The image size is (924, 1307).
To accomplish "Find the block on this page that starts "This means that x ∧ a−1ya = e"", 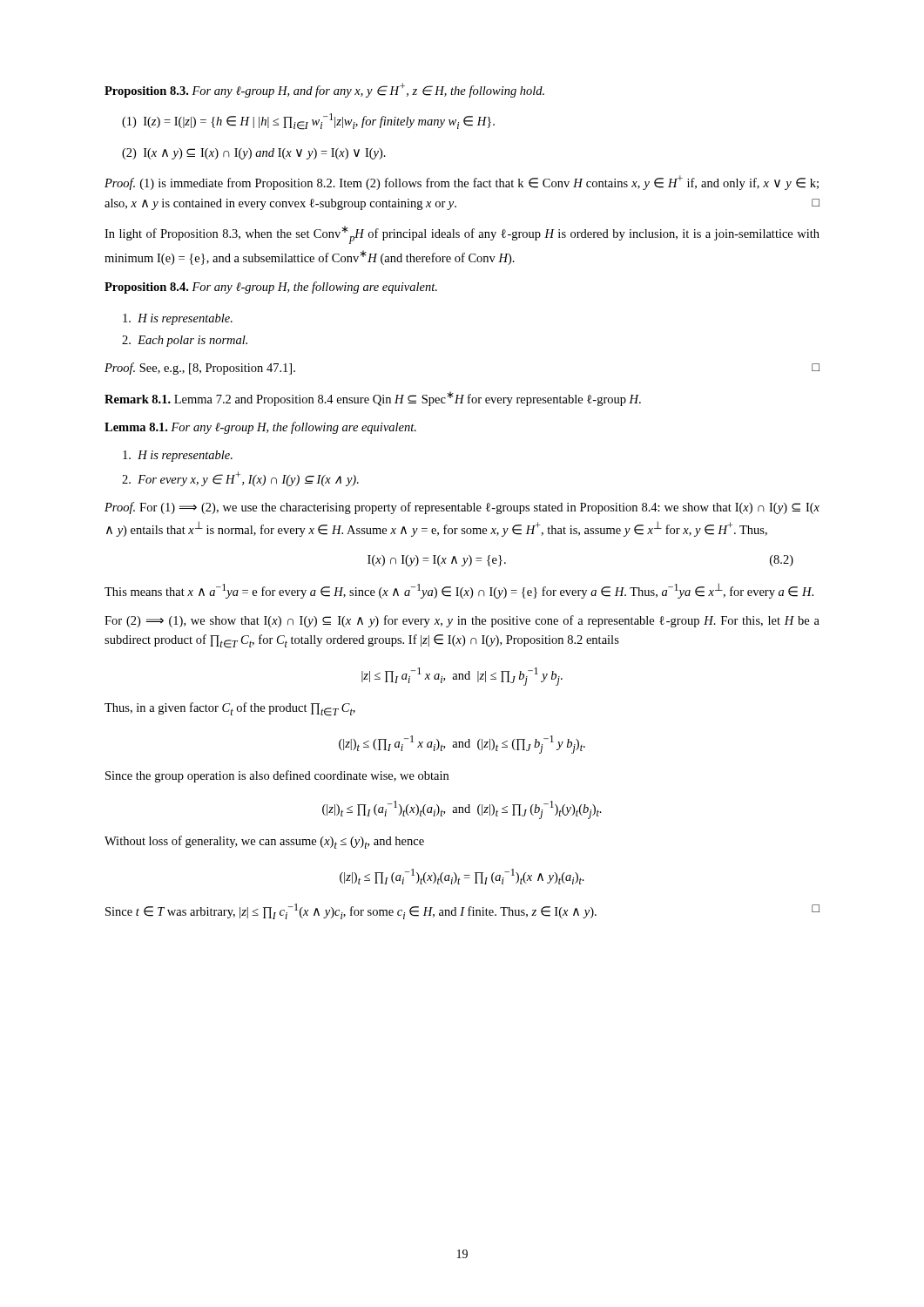I will (x=459, y=590).
